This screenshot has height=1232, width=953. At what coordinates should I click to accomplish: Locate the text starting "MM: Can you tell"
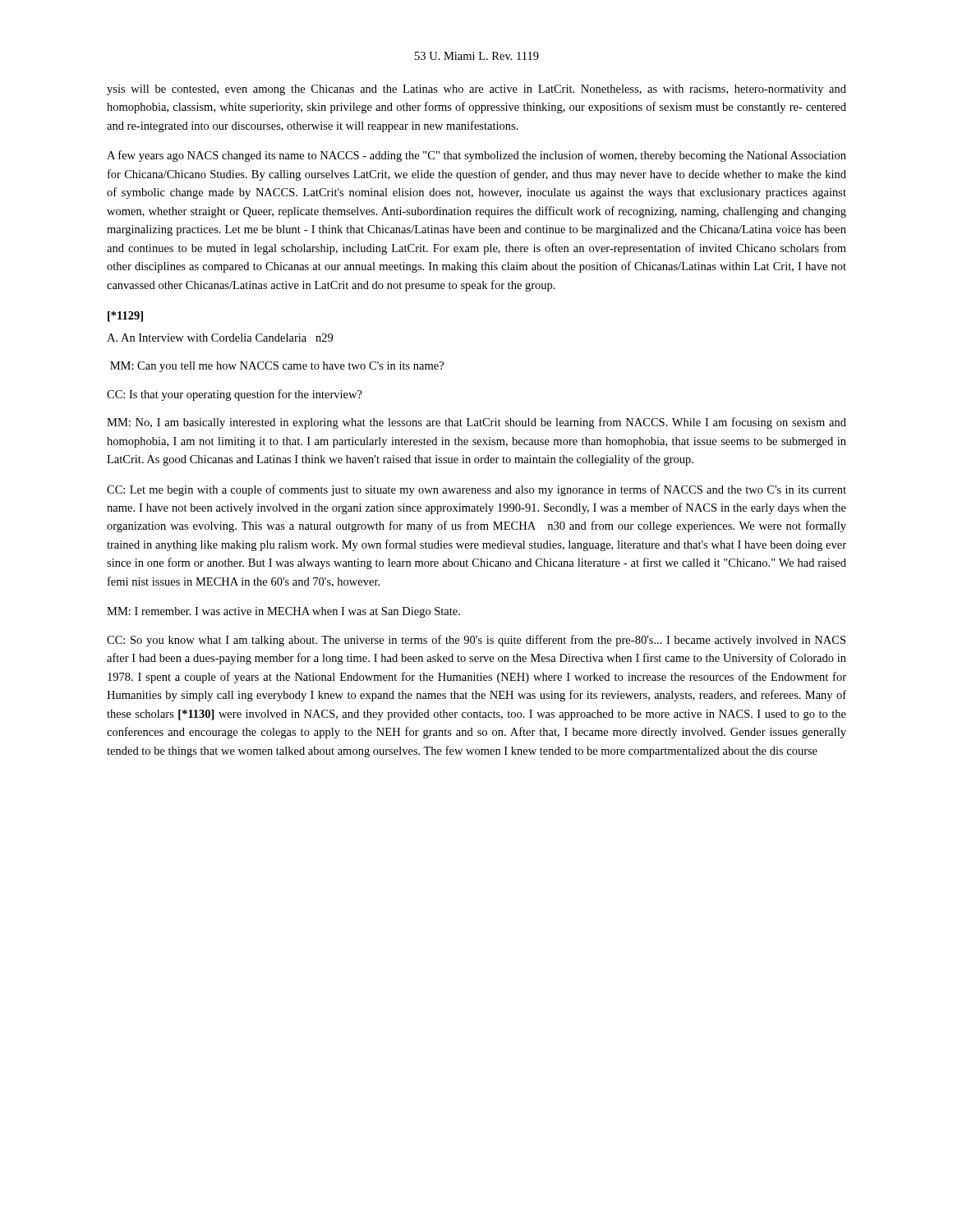pos(275,366)
